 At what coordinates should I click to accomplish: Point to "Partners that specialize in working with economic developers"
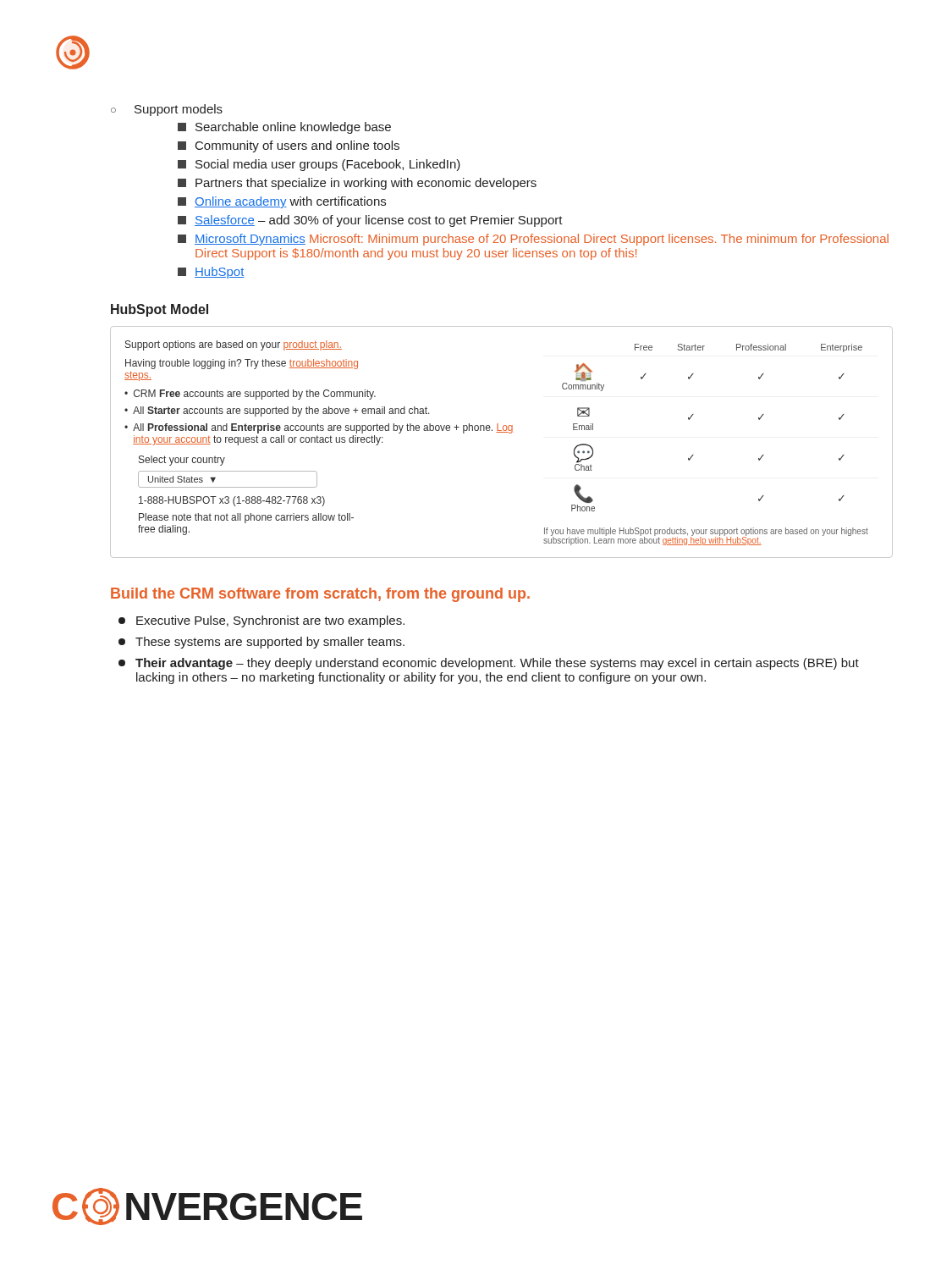[x=357, y=182]
